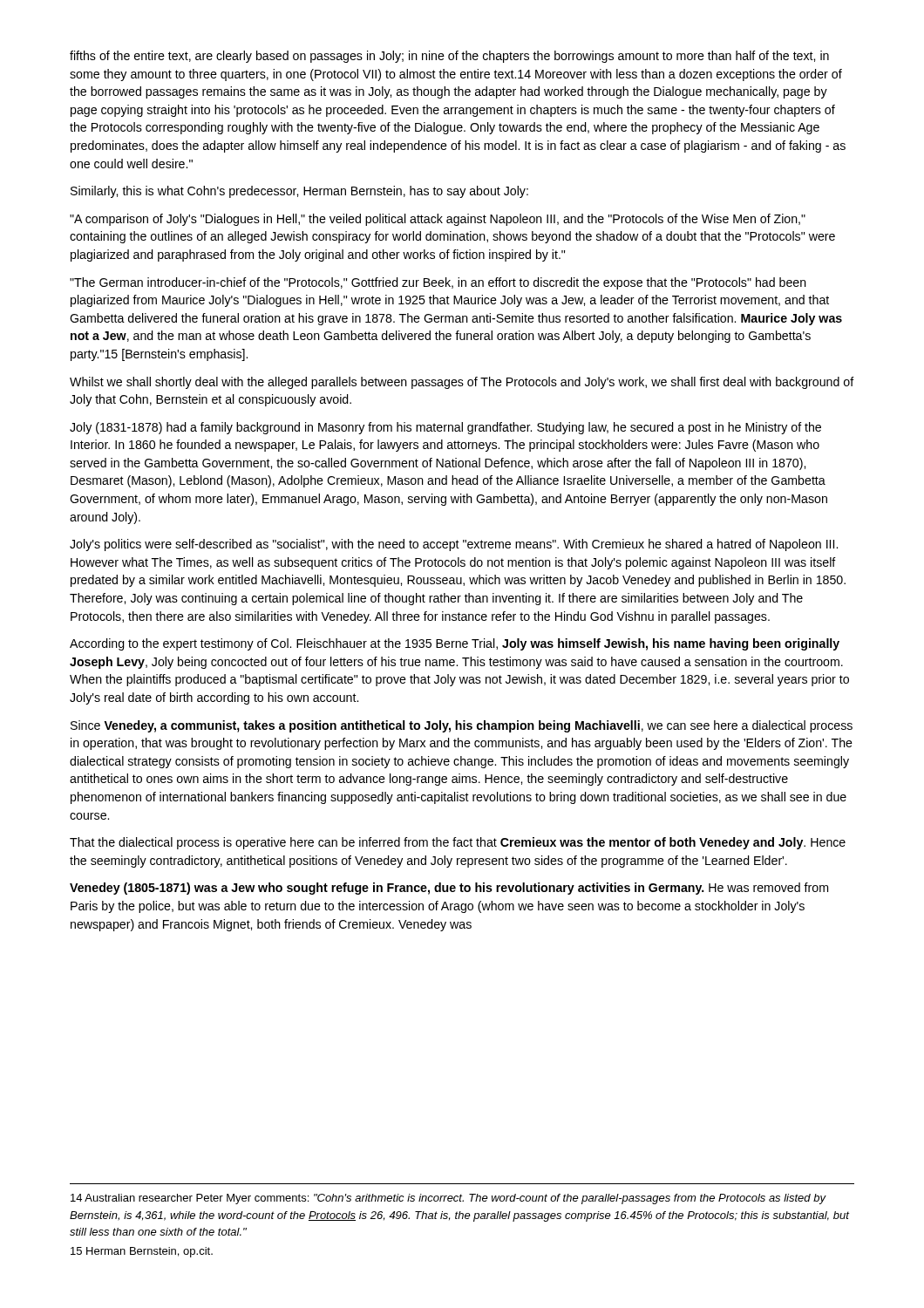Image resolution: width=924 pixels, height=1308 pixels.
Task: Find the block starting "fifths of the entire text, are clearly based"
Action: 458,110
